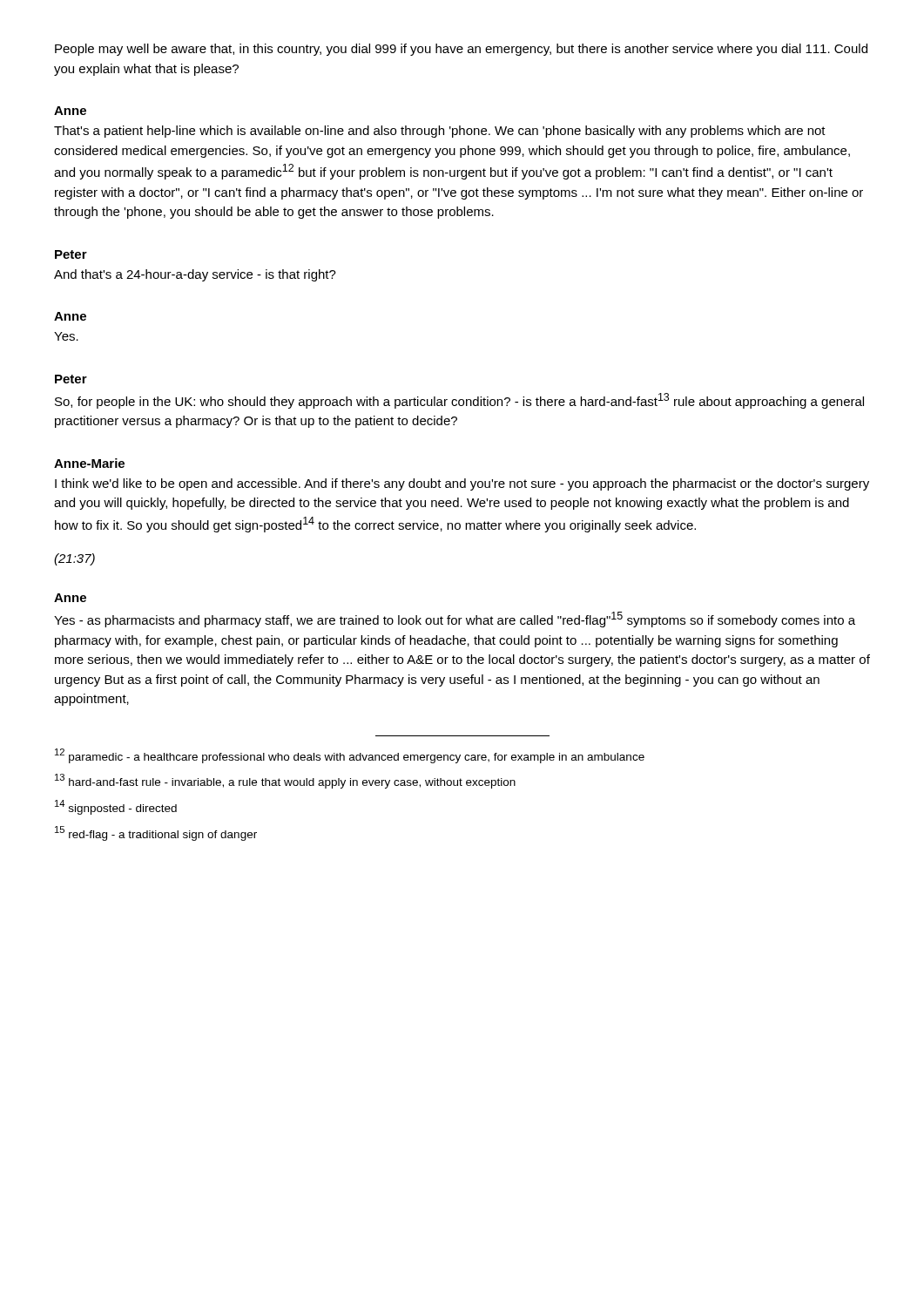The image size is (924, 1307).
Task: Click on the text starting "That's a patient help-line"
Action: point(459,171)
